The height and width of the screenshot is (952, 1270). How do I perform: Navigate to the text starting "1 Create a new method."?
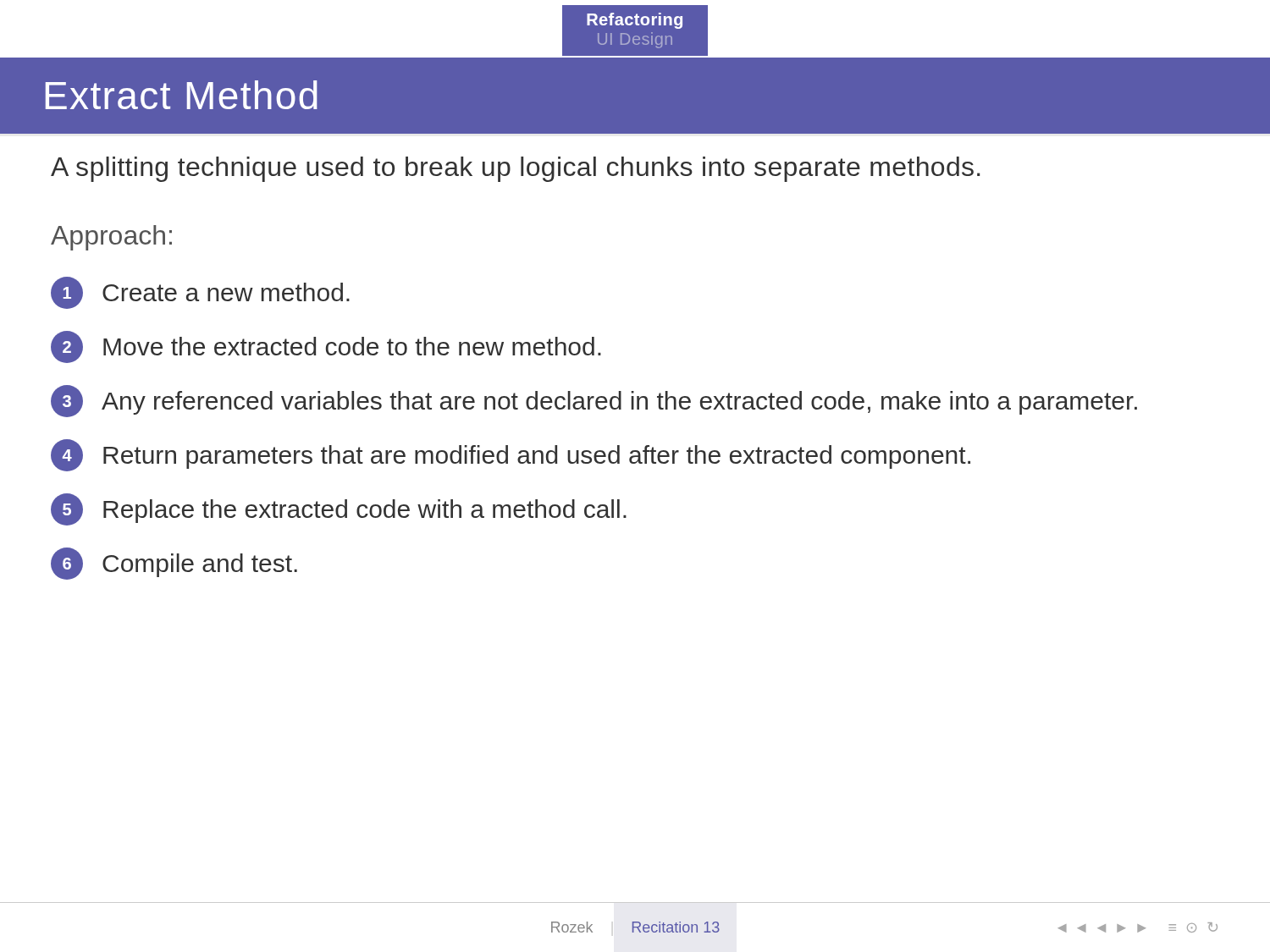click(200, 293)
